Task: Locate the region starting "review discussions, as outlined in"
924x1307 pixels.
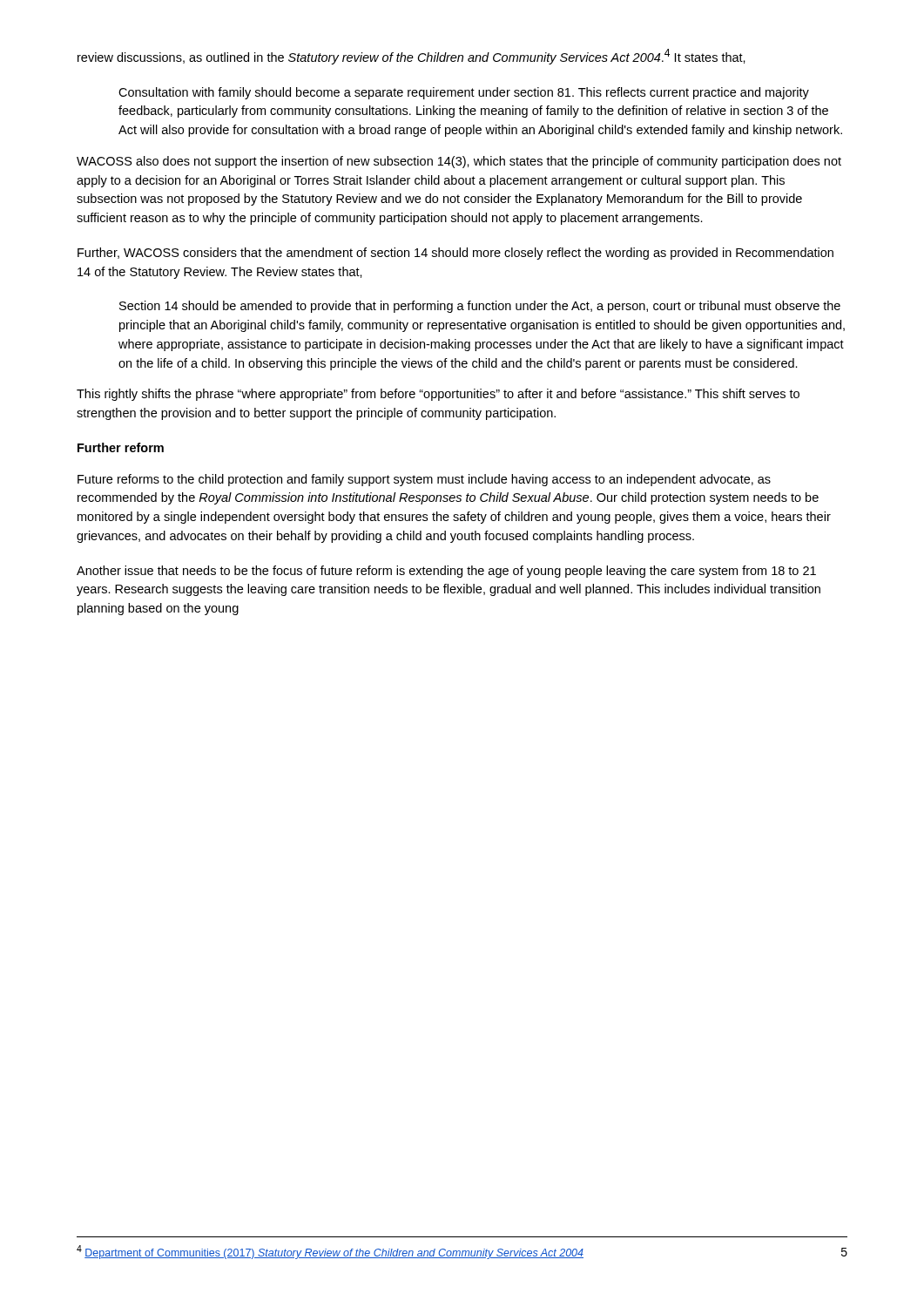Action: coord(411,56)
